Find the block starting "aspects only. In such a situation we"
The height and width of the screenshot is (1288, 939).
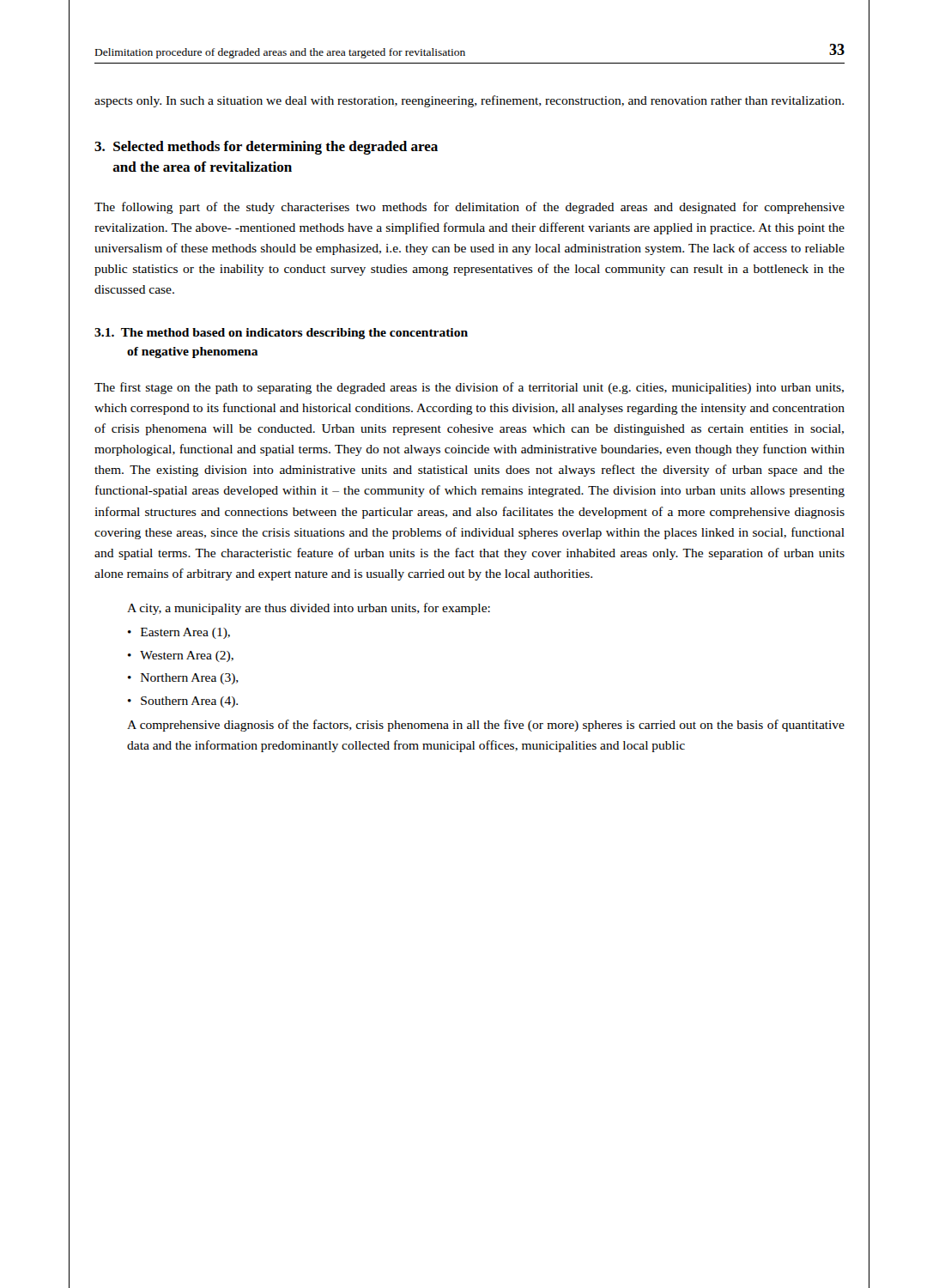(470, 100)
